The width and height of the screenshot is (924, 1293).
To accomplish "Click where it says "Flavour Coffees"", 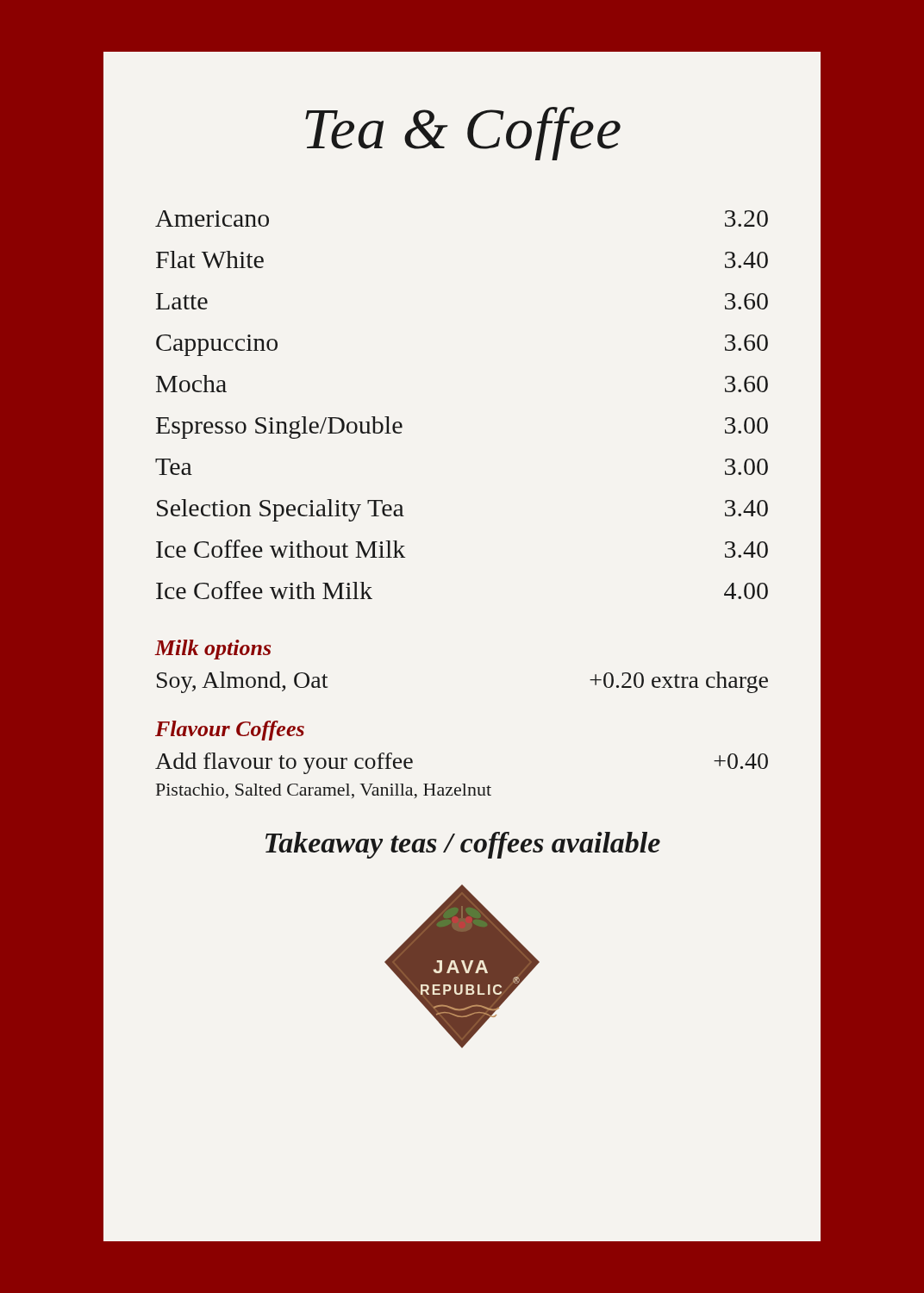I will 230,729.
